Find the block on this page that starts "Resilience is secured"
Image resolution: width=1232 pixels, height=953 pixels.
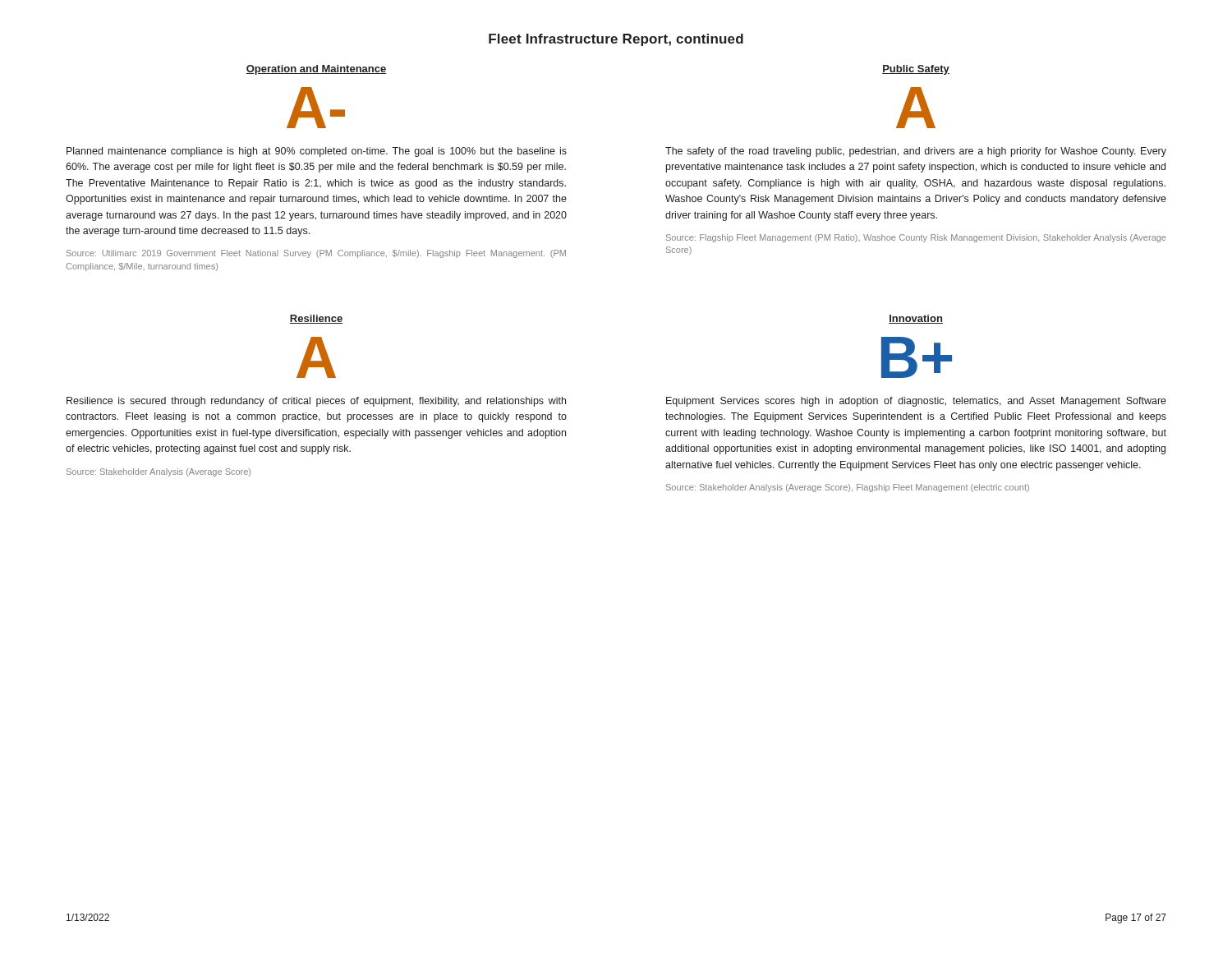tap(316, 425)
